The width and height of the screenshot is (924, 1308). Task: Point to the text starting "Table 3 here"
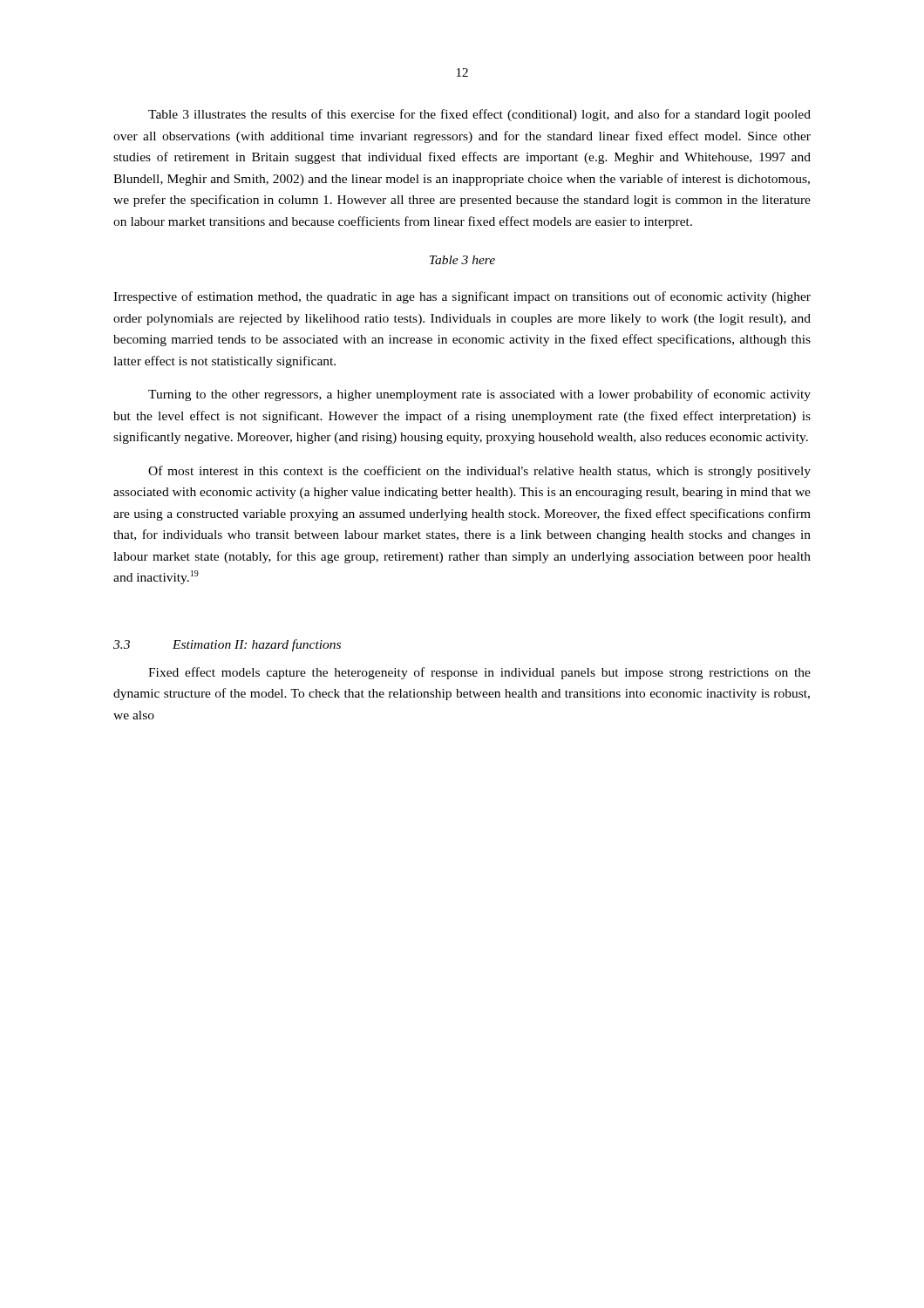tap(462, 260)
